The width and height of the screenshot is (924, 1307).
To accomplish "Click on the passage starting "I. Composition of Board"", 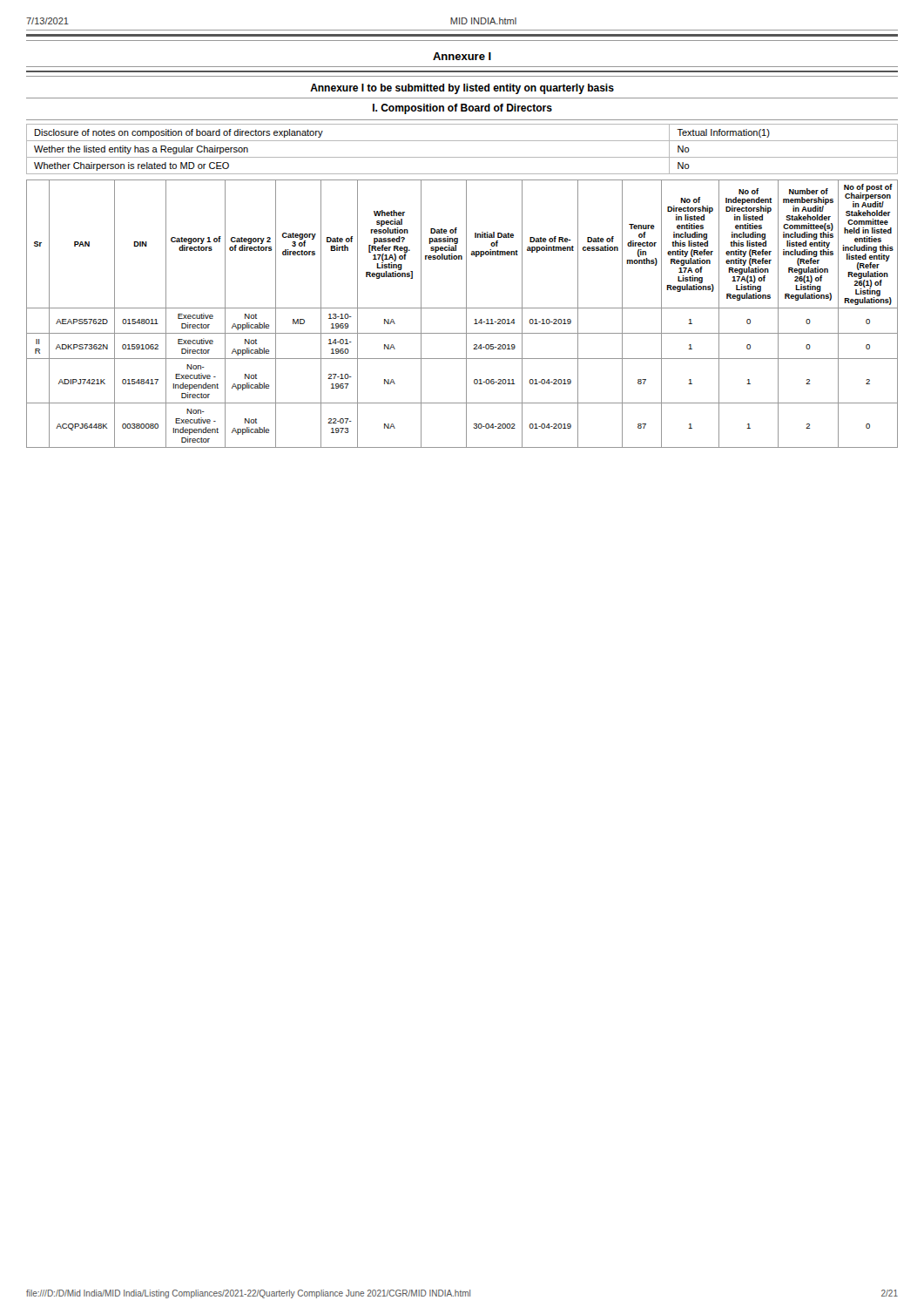I will 462,108.
